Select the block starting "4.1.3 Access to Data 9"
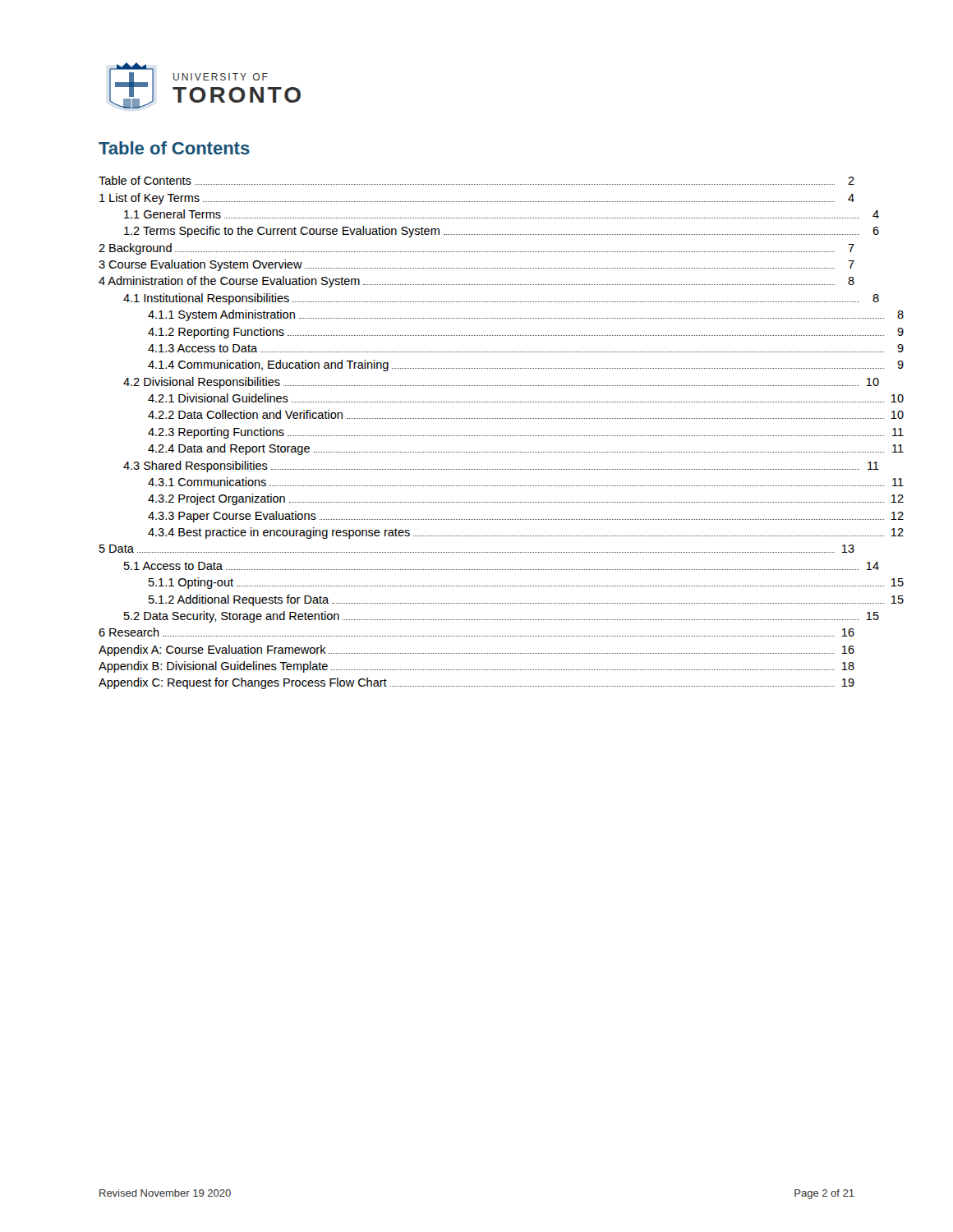 coord(526,348)
